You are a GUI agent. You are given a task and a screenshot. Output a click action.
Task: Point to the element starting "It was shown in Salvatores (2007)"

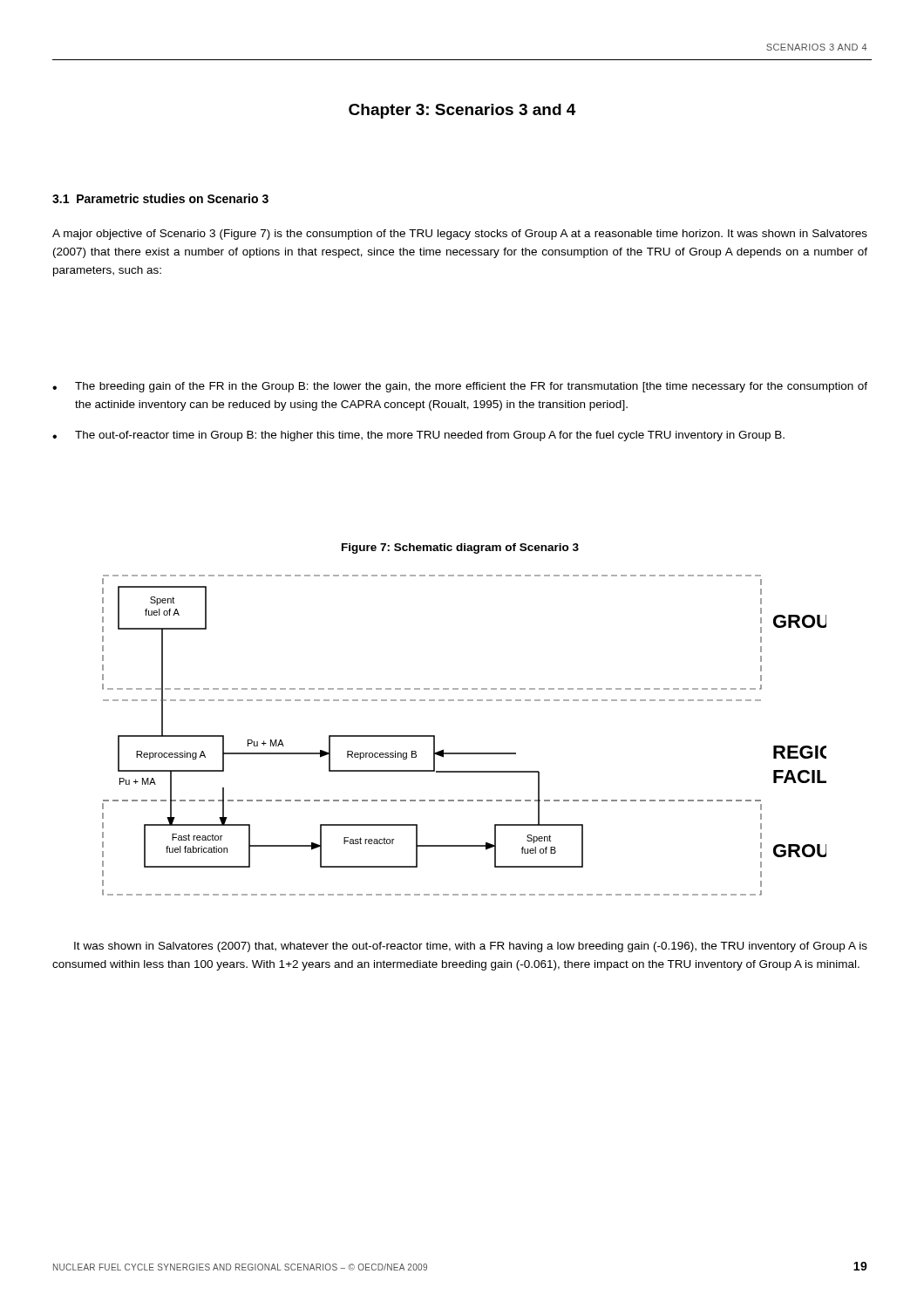click(460, 955)
